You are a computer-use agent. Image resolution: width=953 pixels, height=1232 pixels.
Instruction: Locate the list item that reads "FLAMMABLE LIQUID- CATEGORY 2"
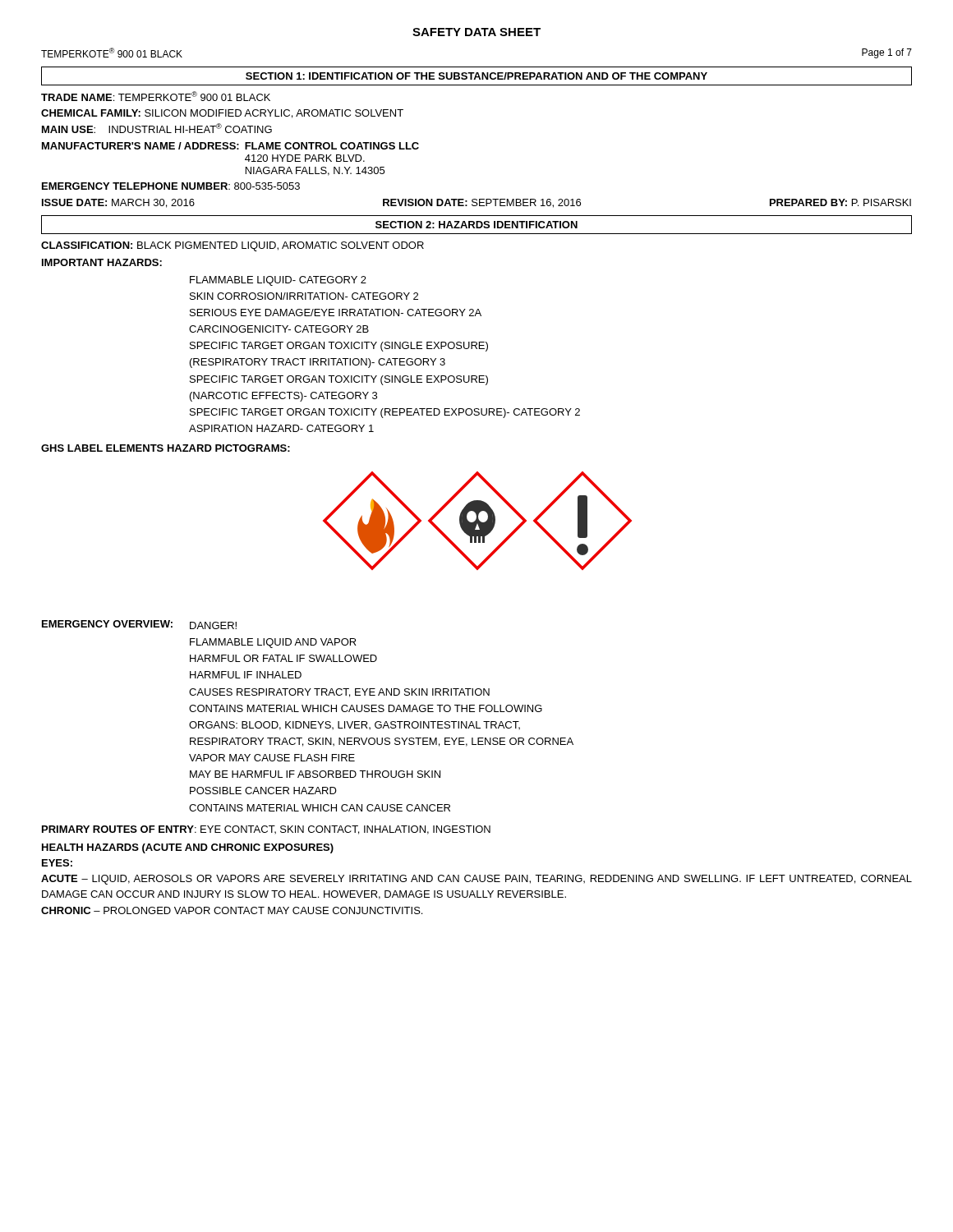pos(278,279)
